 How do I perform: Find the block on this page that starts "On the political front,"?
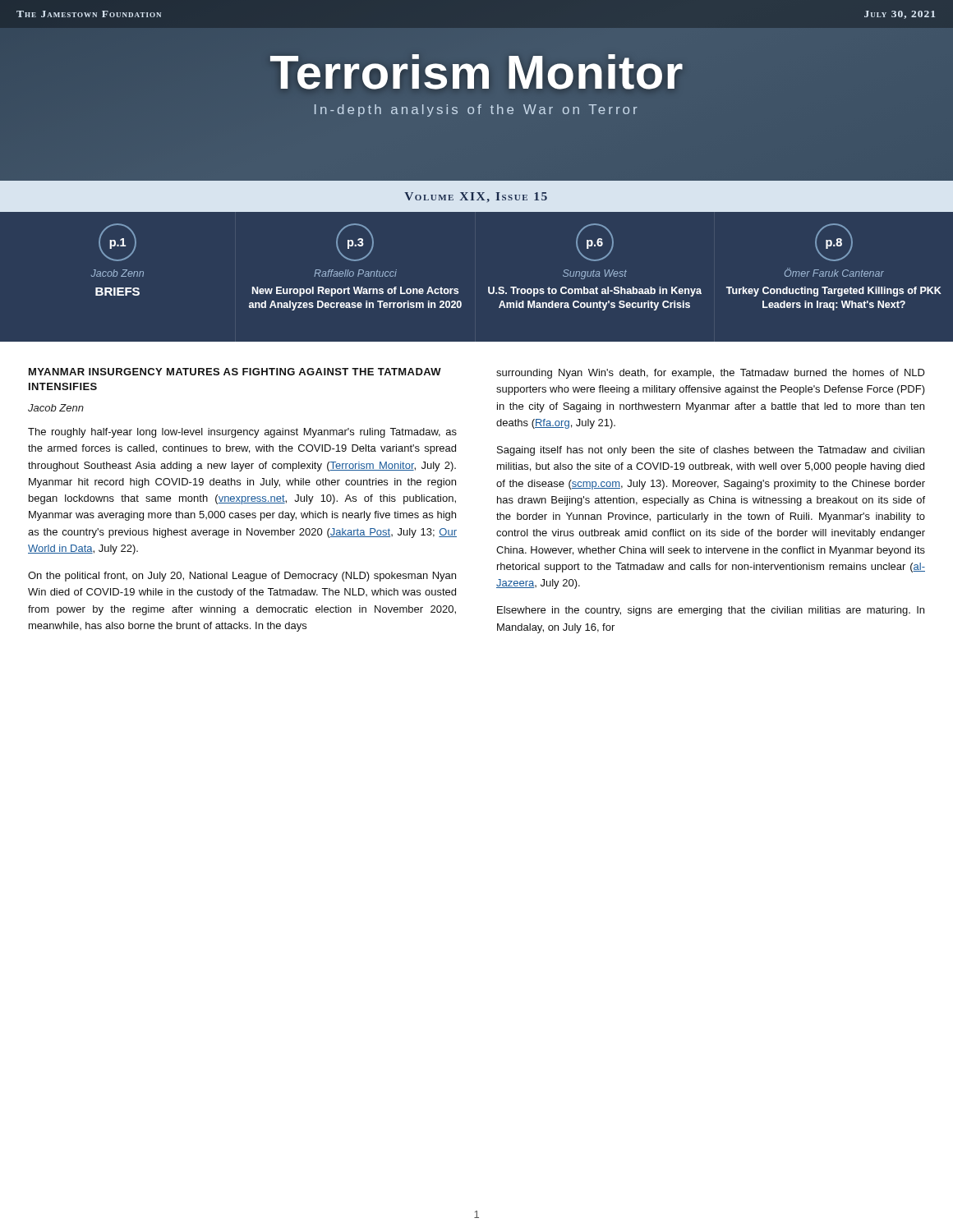point(242,600)
